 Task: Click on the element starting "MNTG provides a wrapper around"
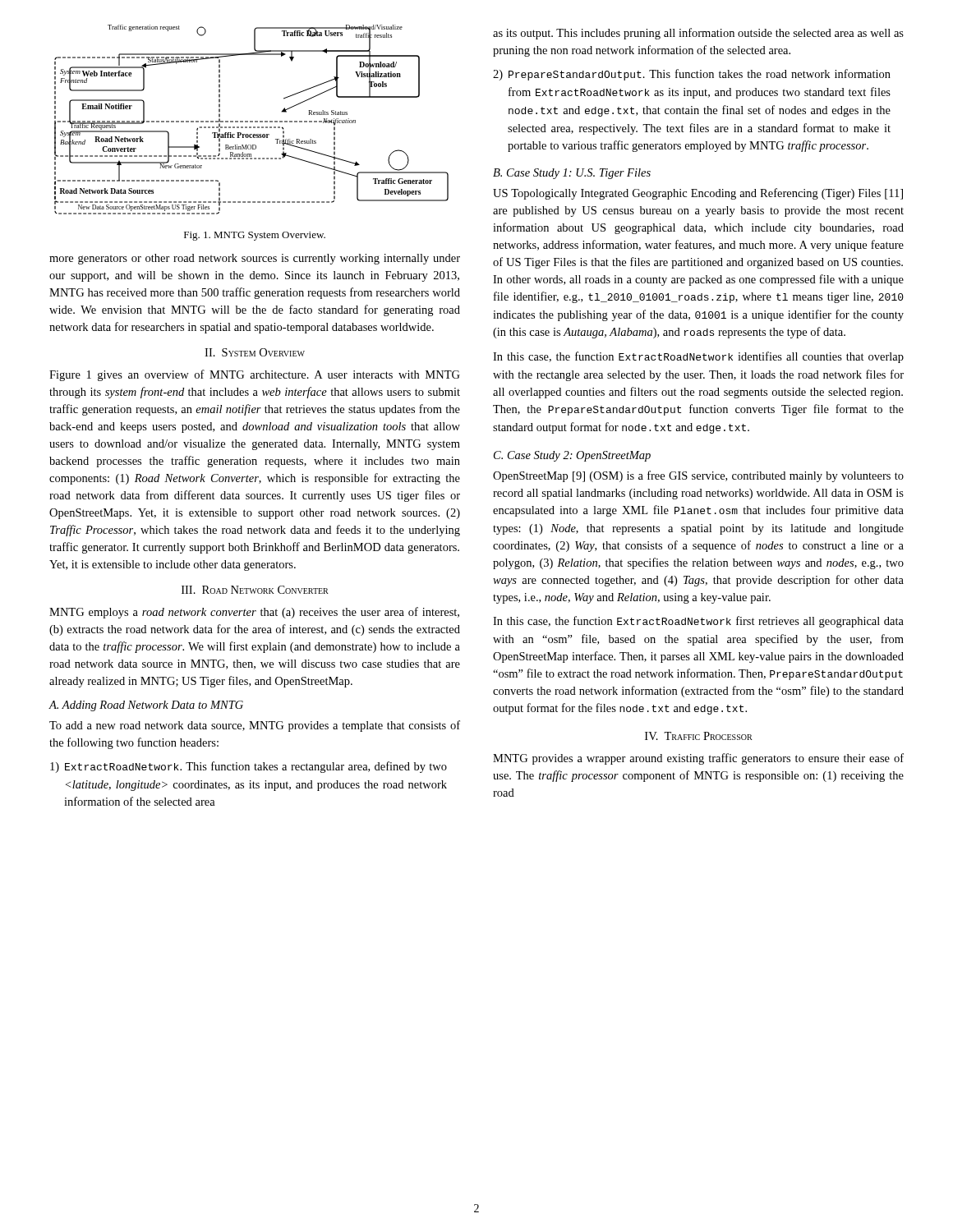pyautogui.click(x=698, y=776)
